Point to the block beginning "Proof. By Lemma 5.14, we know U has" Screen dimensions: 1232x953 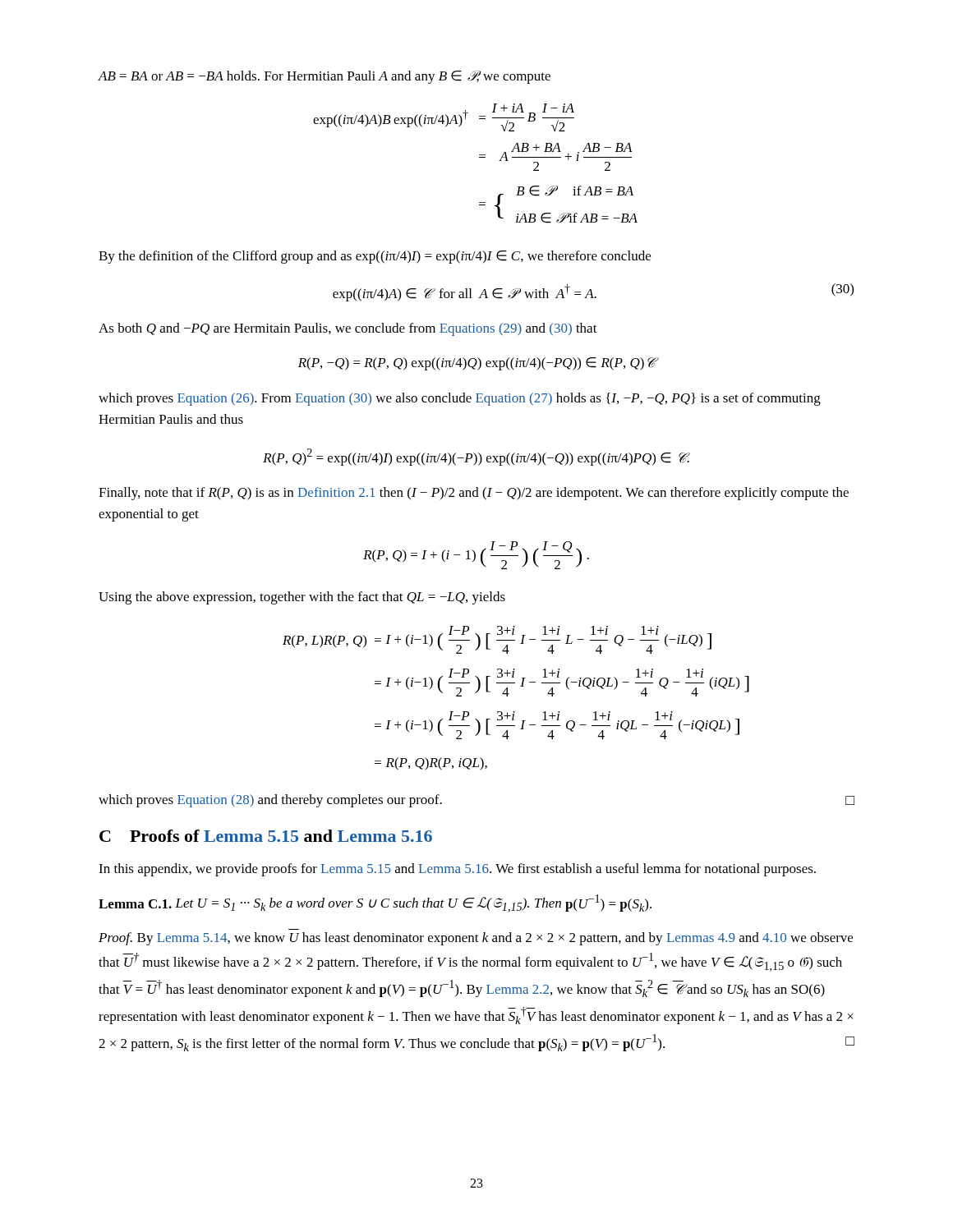click(476, 992)
